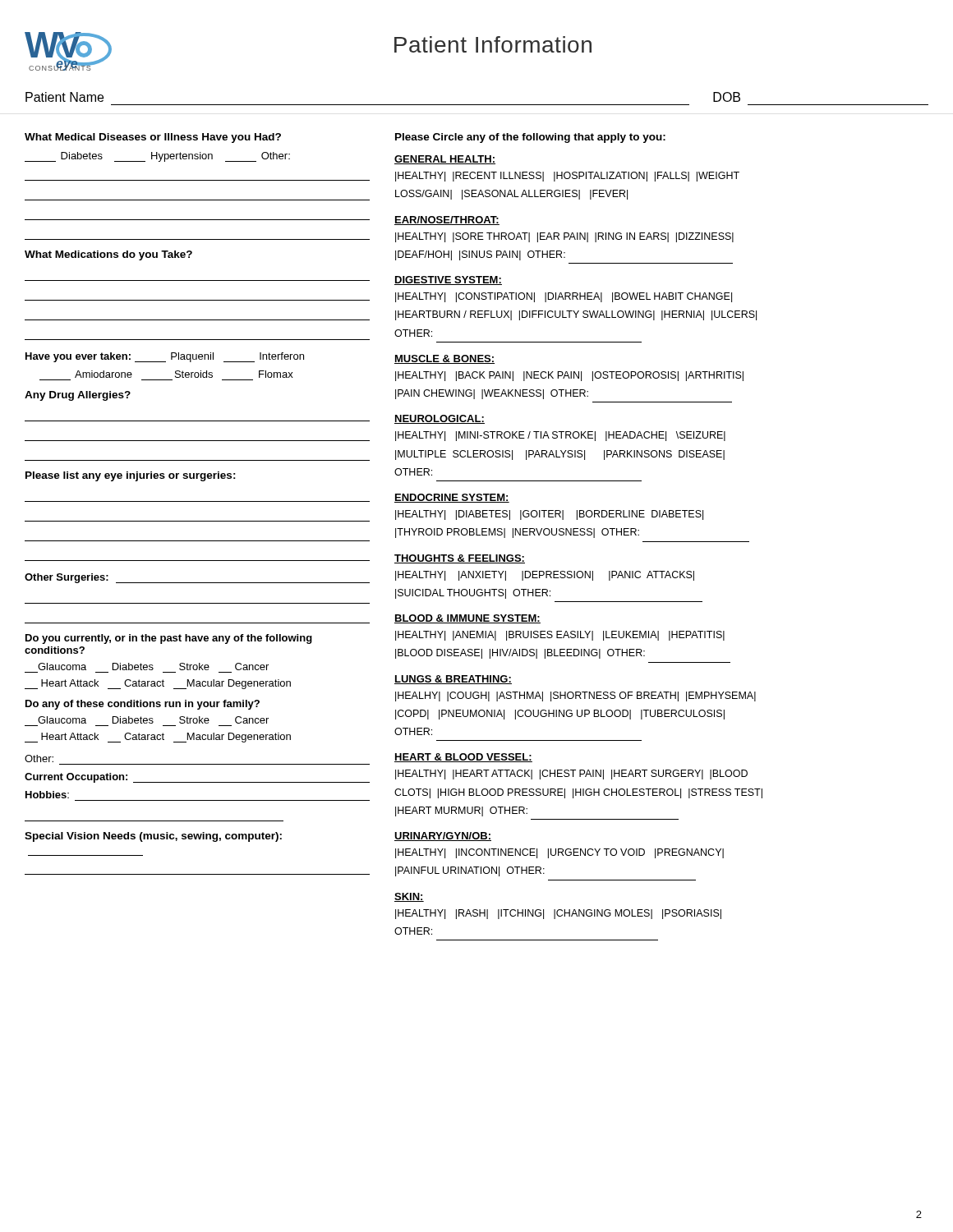Click on the text block that reads "|HEALTHY| |ANXIETY| |DEPRESSION| |PANIC"
Image resolution: width=953 pixels, height=1232 pixels.
pos(545,575)
